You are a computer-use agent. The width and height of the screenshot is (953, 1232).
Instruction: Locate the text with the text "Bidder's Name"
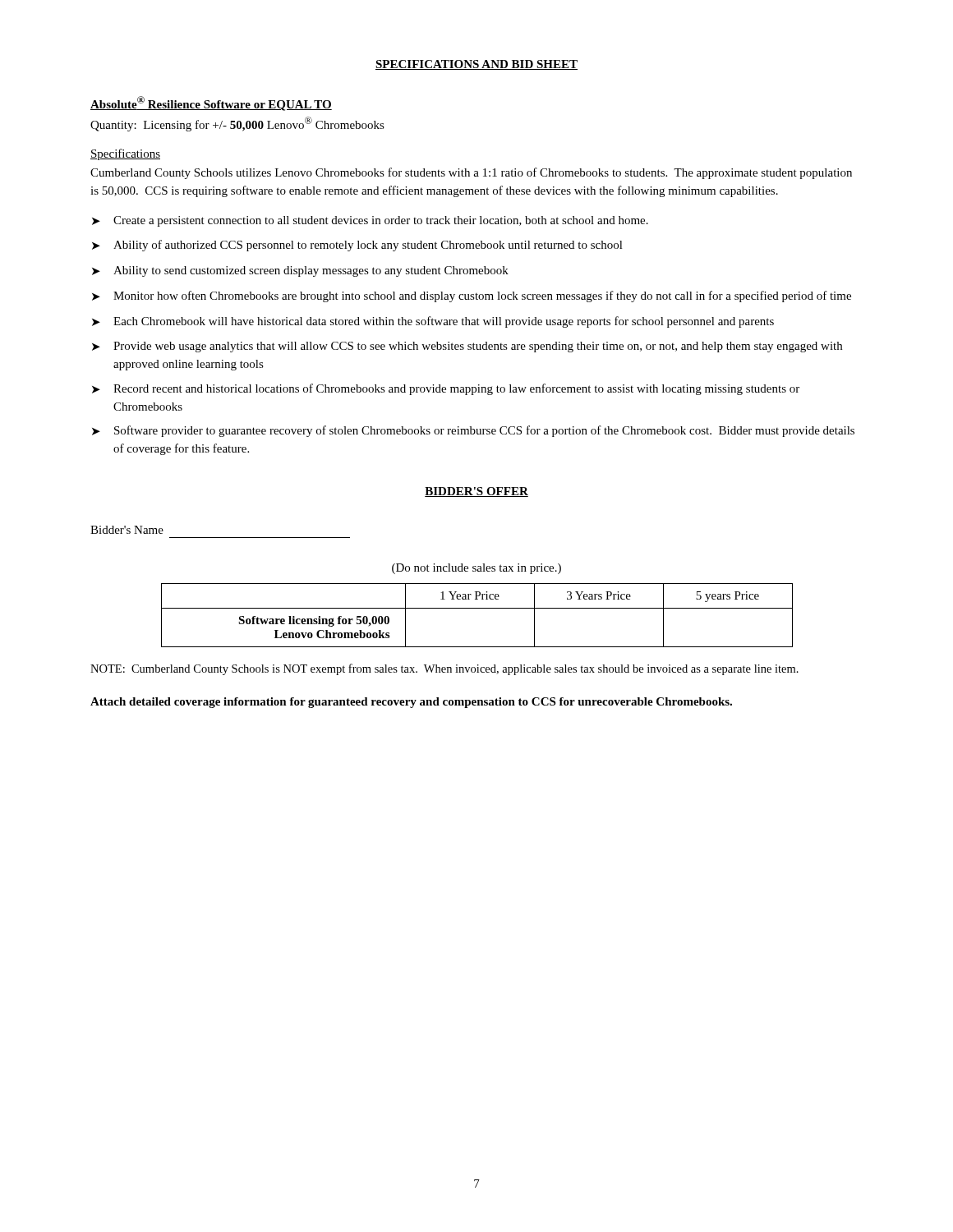220,530
